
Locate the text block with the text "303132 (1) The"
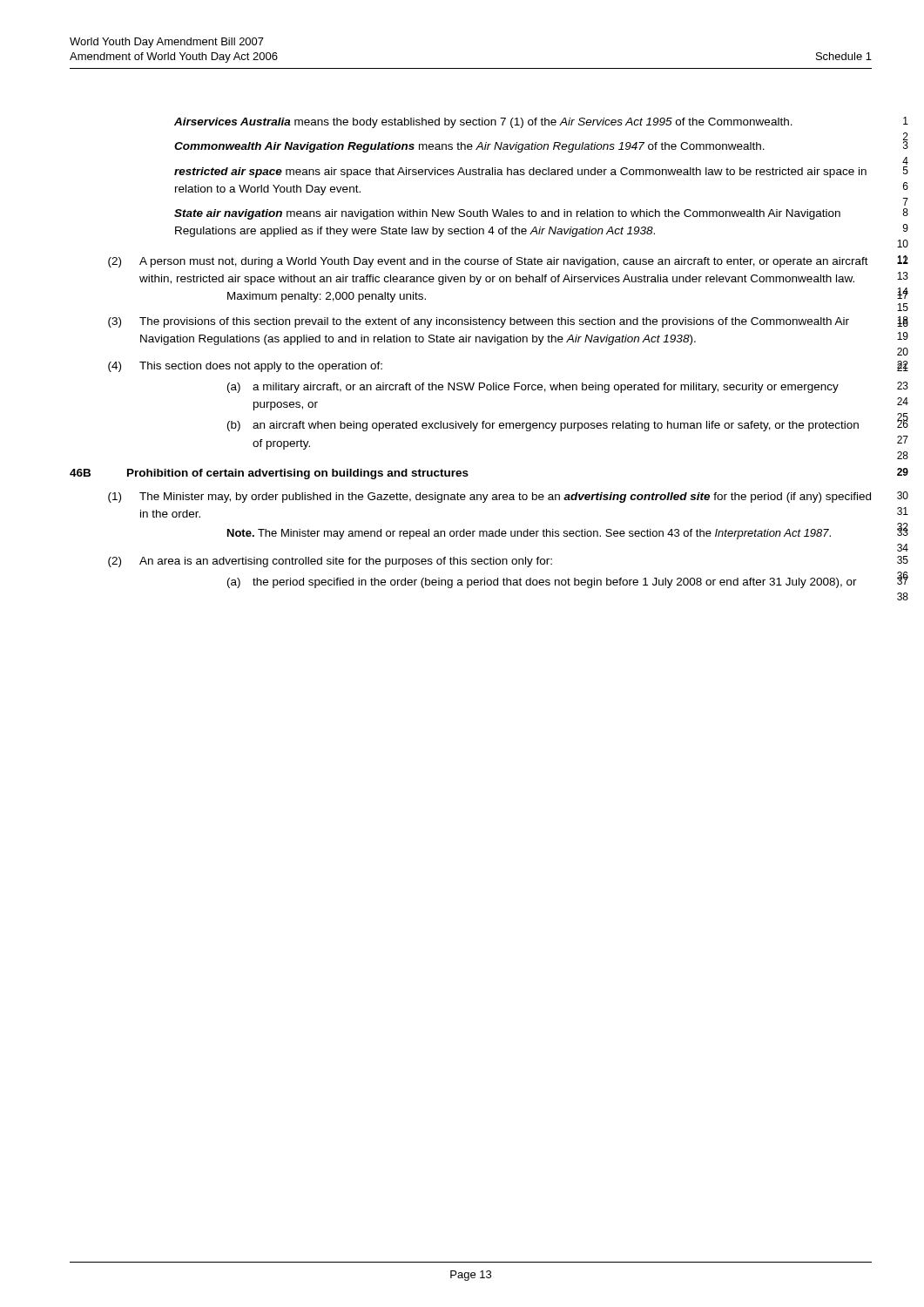tap(471, 505)
